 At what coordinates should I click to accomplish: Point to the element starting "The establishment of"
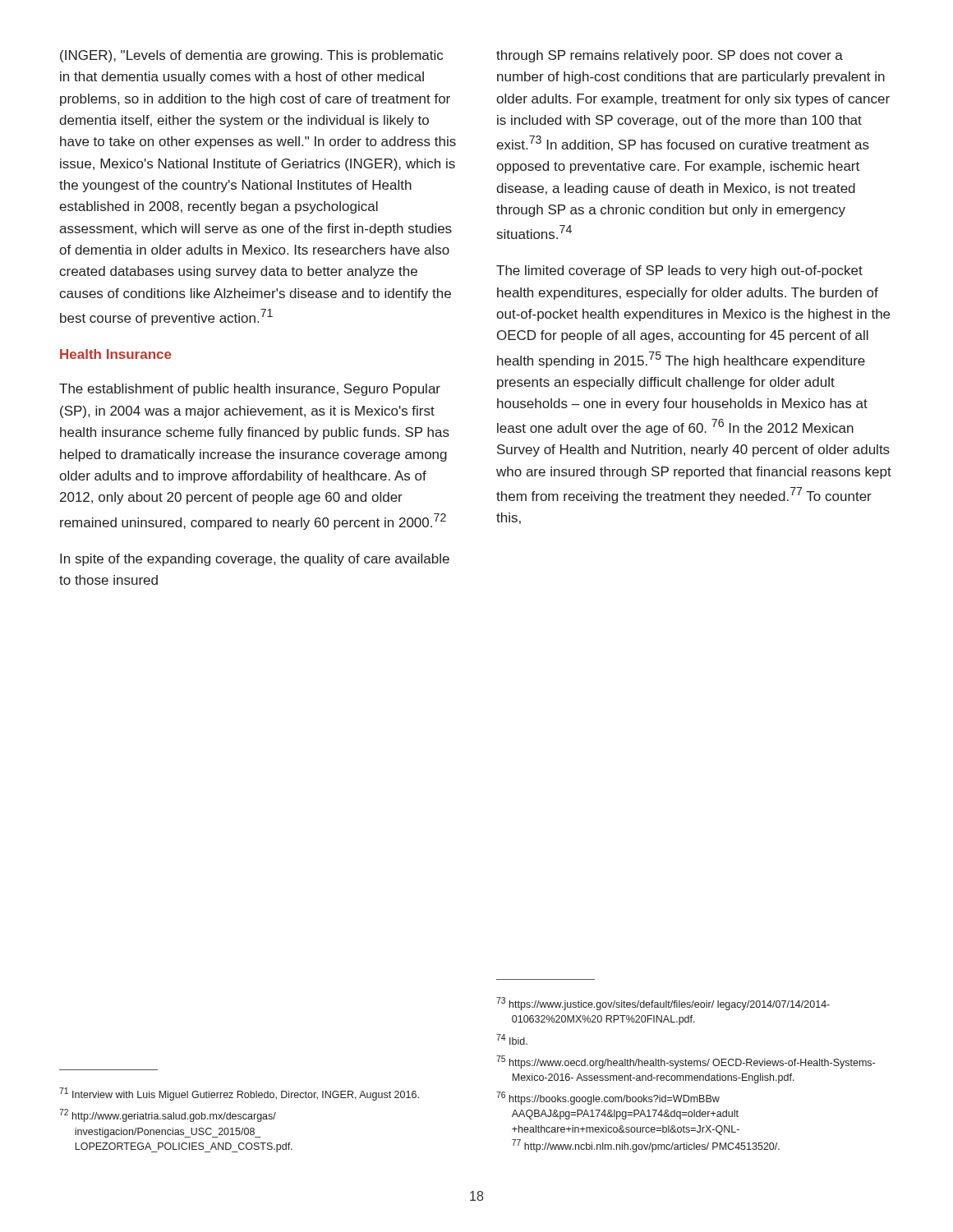pos(258,456)
